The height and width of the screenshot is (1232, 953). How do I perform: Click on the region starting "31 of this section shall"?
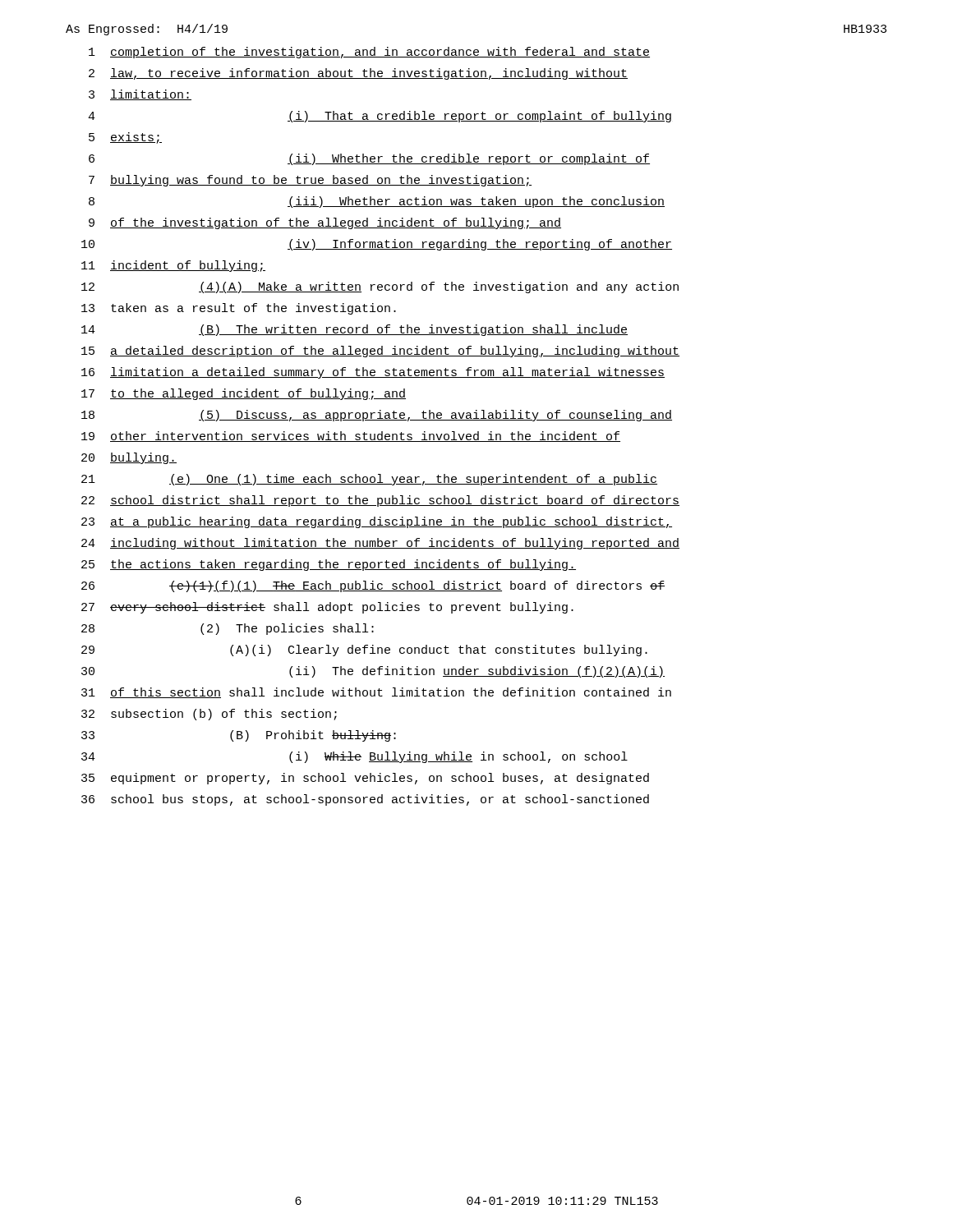(476, 694)
